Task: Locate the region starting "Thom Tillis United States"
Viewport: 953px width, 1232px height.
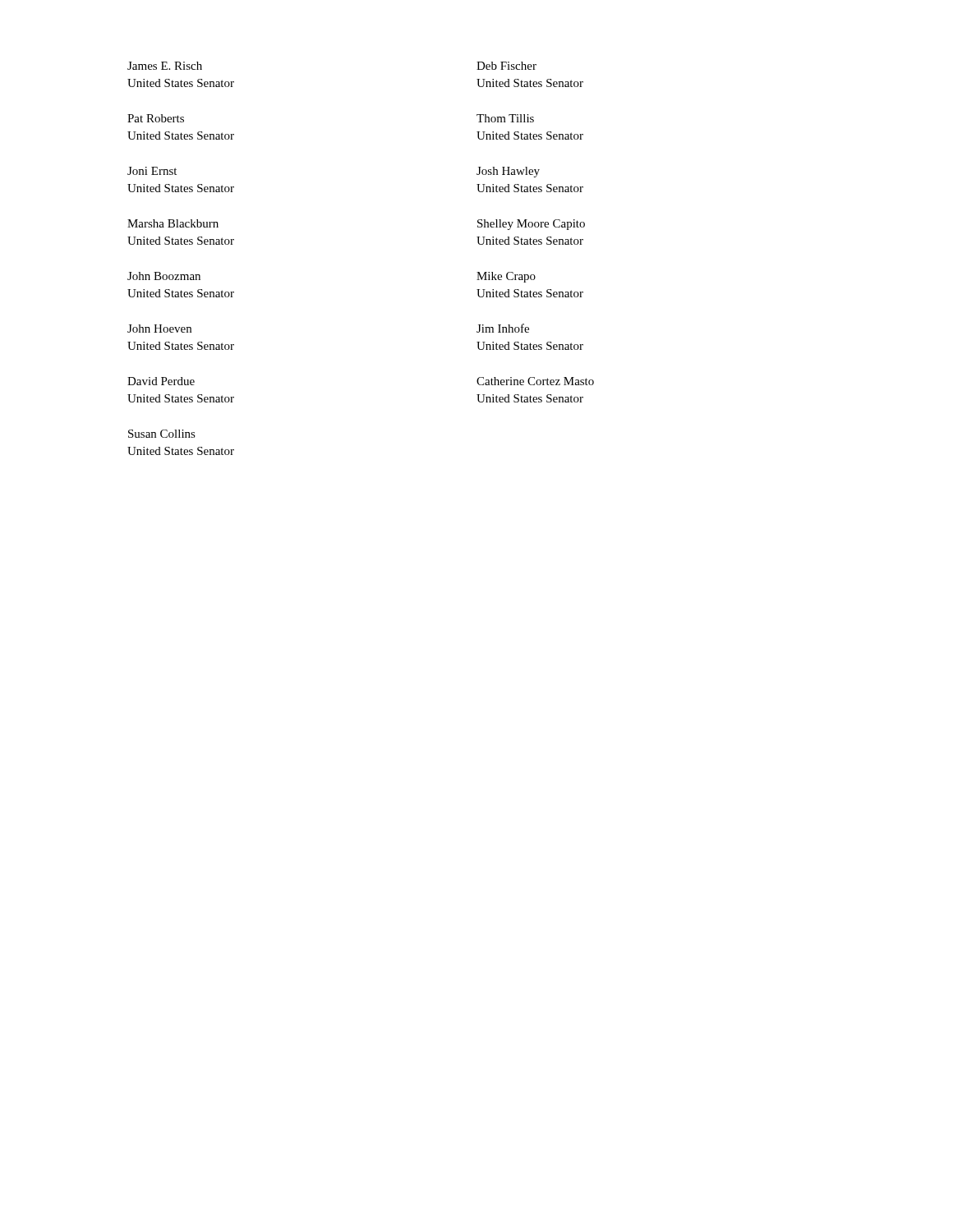Action: 505,118
